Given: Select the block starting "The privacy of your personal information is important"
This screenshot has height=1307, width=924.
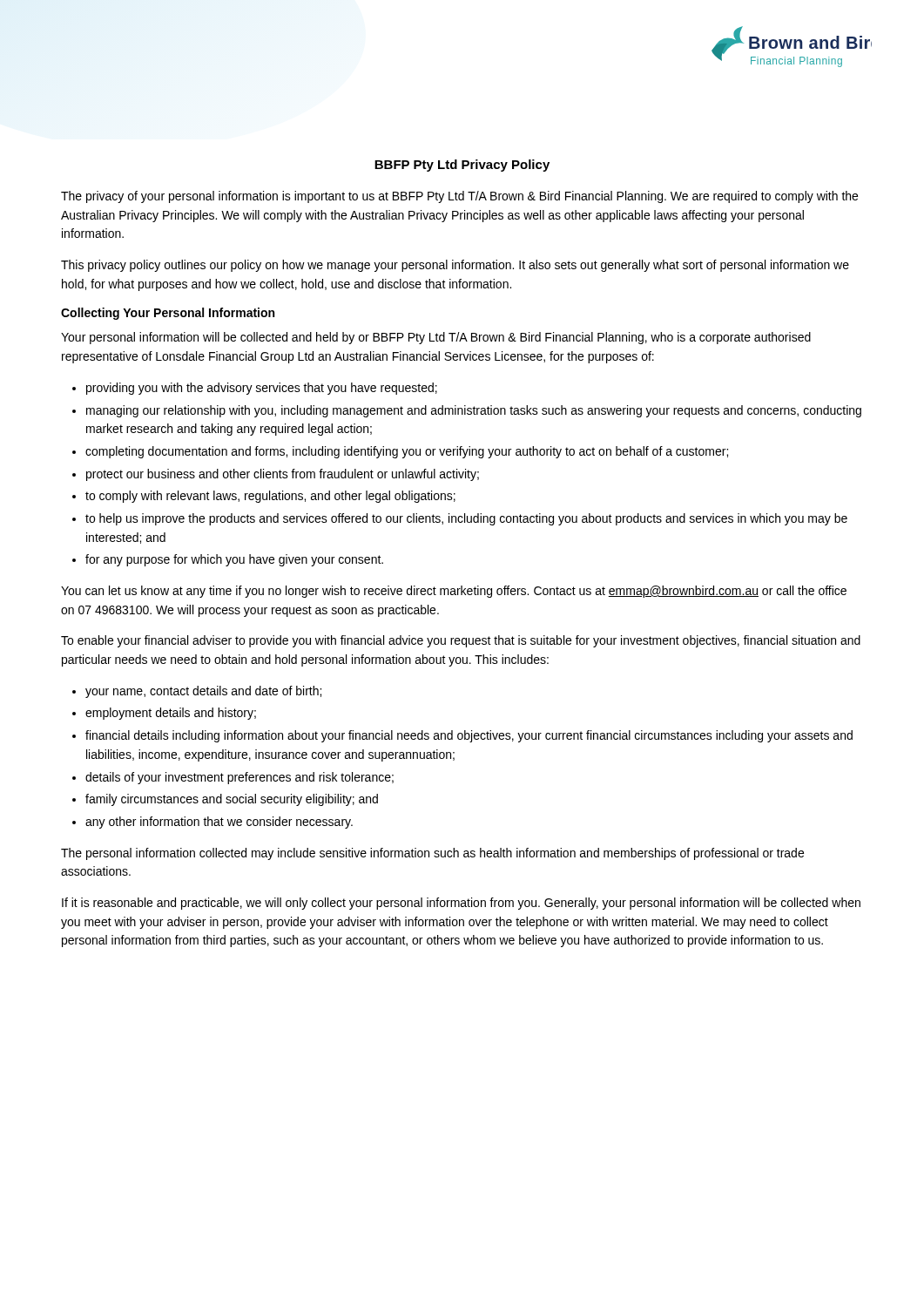Looking at the screenshot, I should (x=460, y=215).
